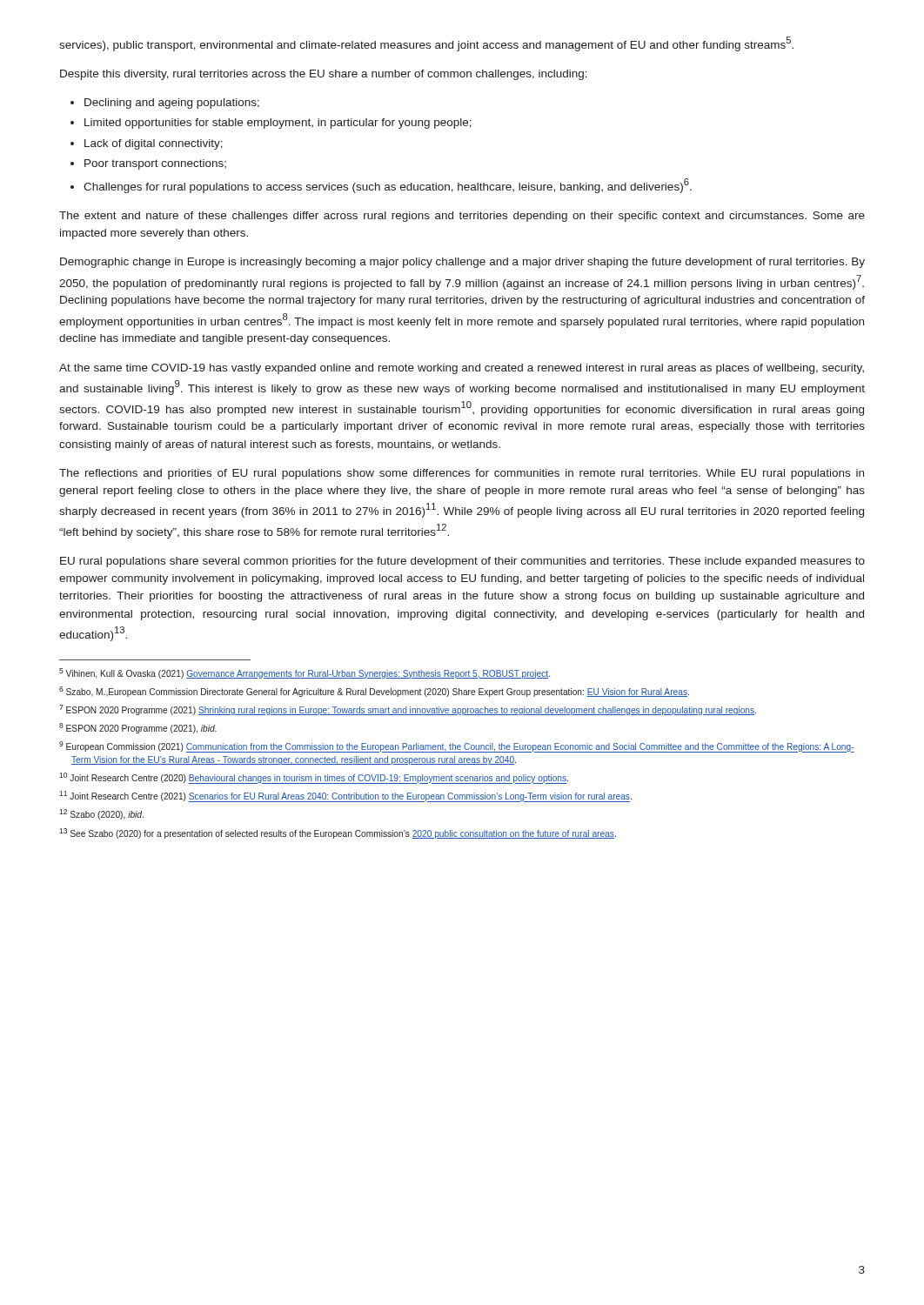Navigate to the element starting "Demographic change in Europe"
This screenshot has height=1305, width=924.
point(462,300)
